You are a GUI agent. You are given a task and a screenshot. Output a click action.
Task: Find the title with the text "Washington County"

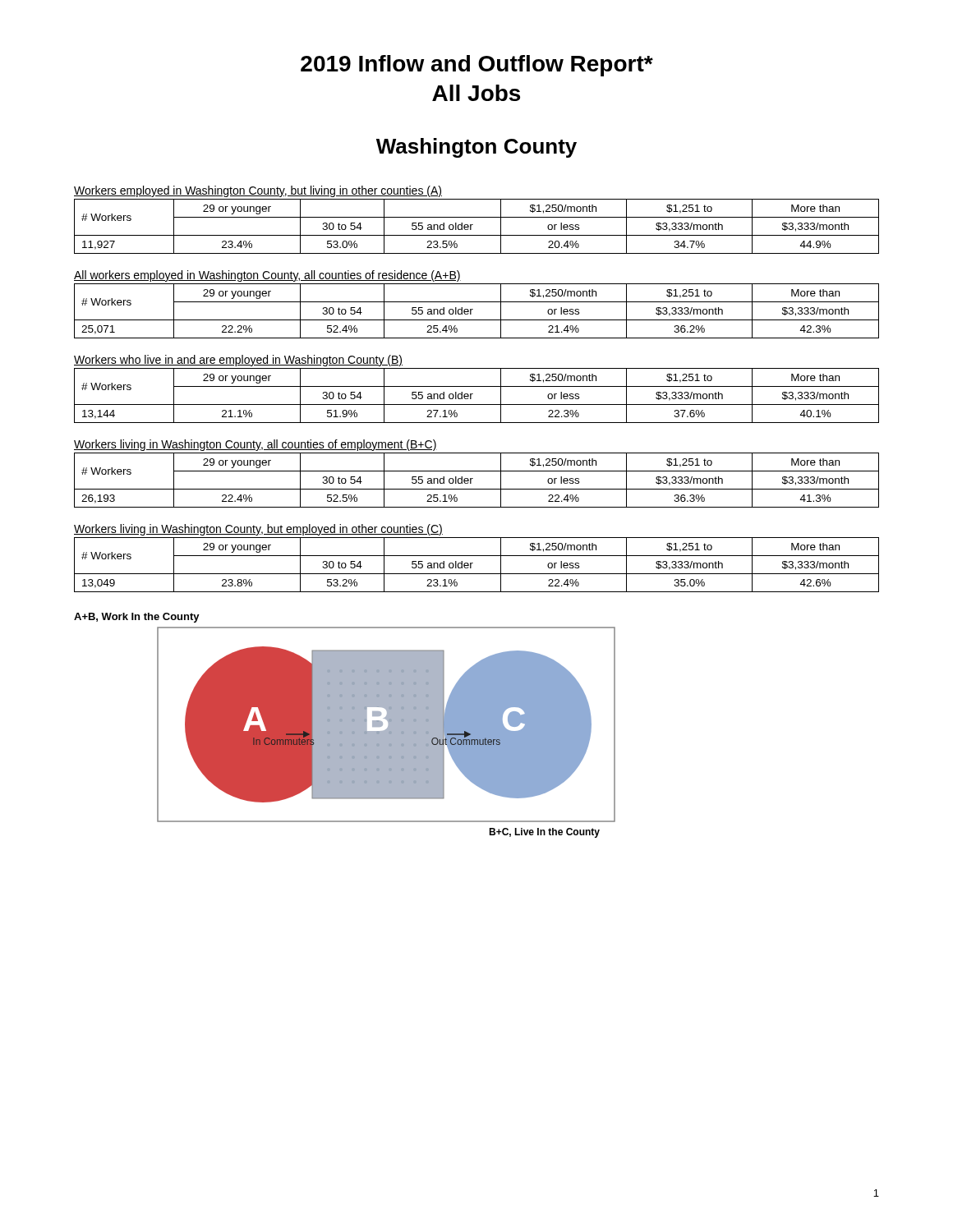[x=476, y=146]
